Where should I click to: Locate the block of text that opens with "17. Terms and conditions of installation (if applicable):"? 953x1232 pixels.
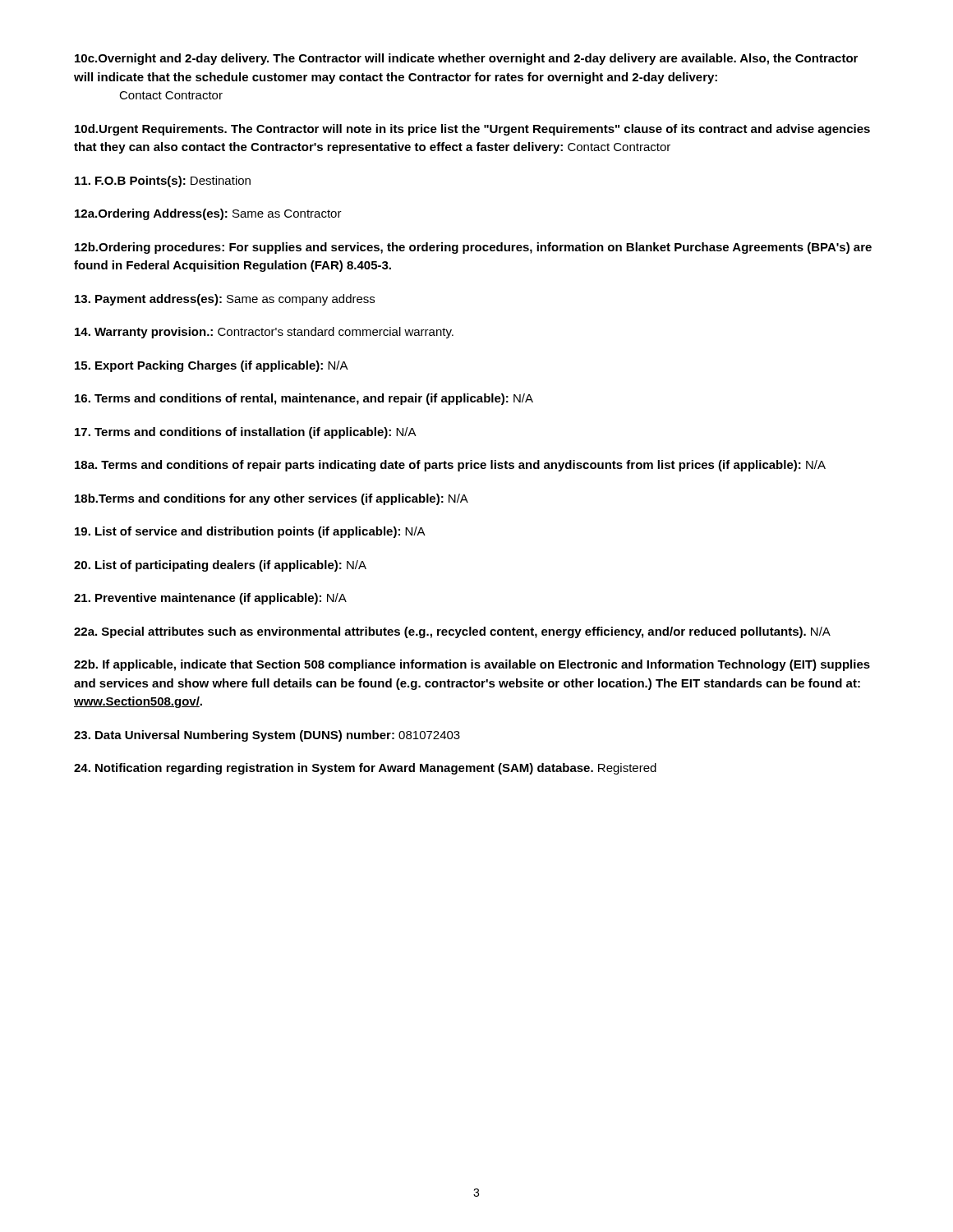pos(246,433)
